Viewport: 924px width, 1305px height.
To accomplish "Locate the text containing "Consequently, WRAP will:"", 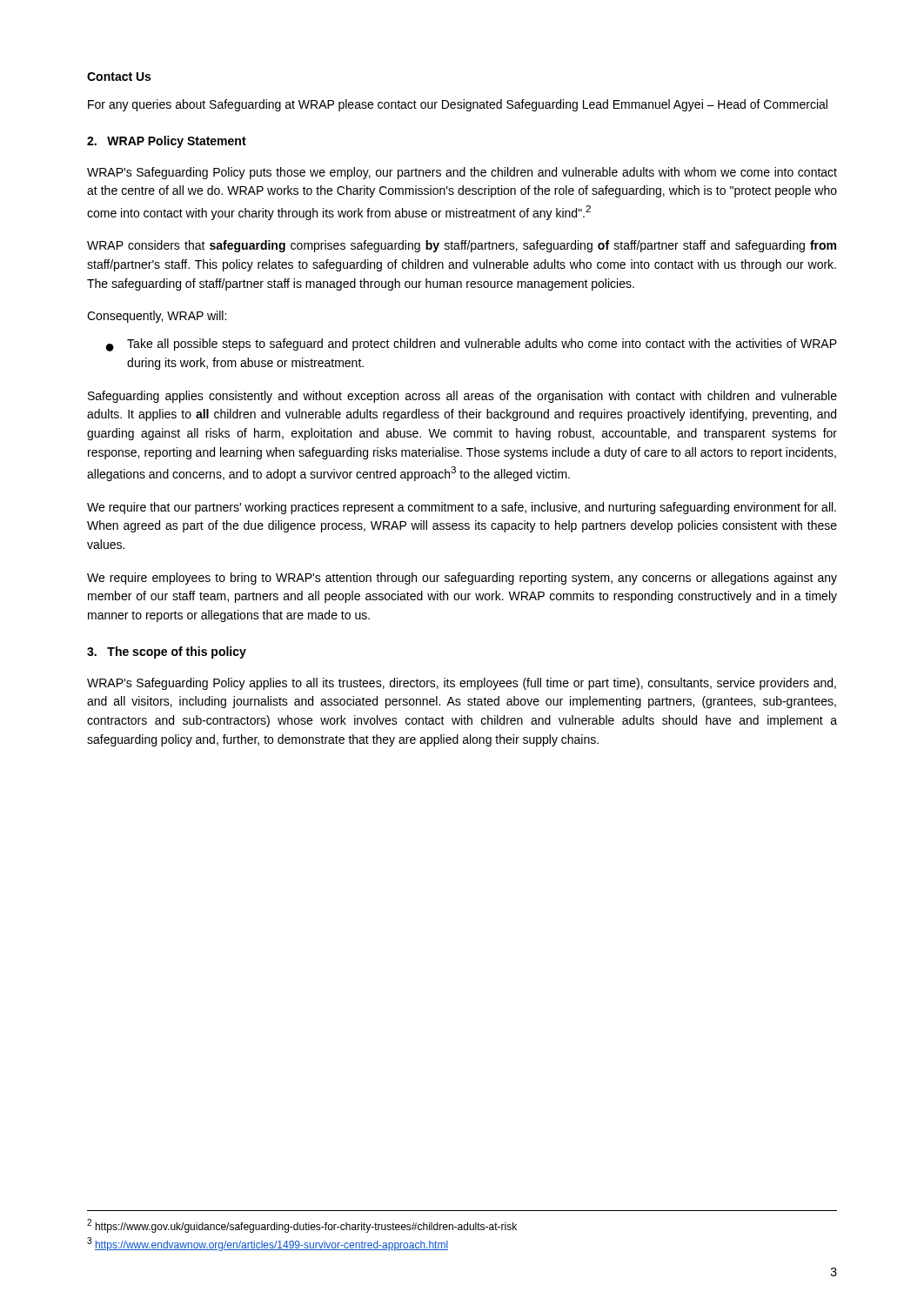I will coord(157,316).
